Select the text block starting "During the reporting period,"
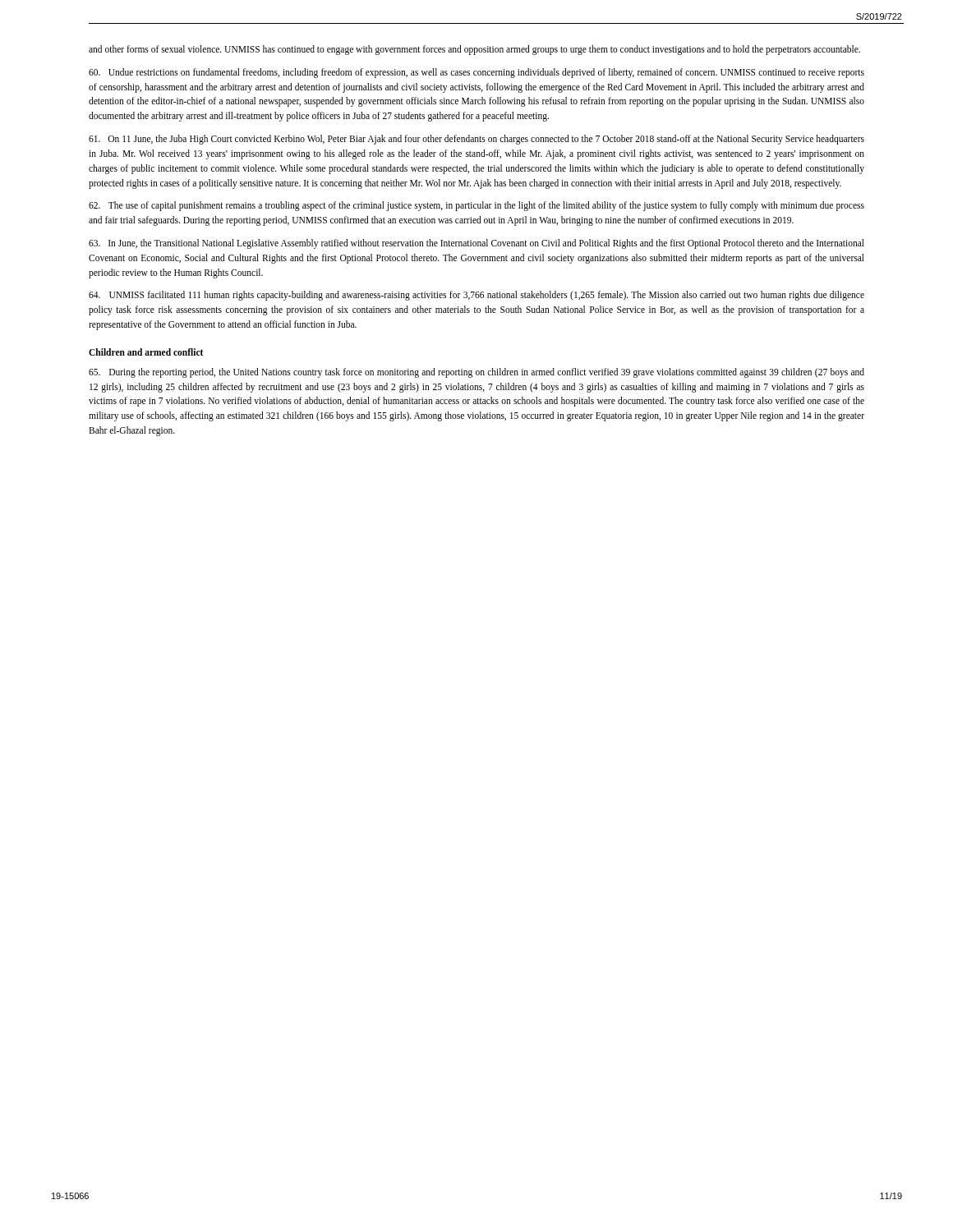This screenshot has width=953, height=1232. click(476, 401)
